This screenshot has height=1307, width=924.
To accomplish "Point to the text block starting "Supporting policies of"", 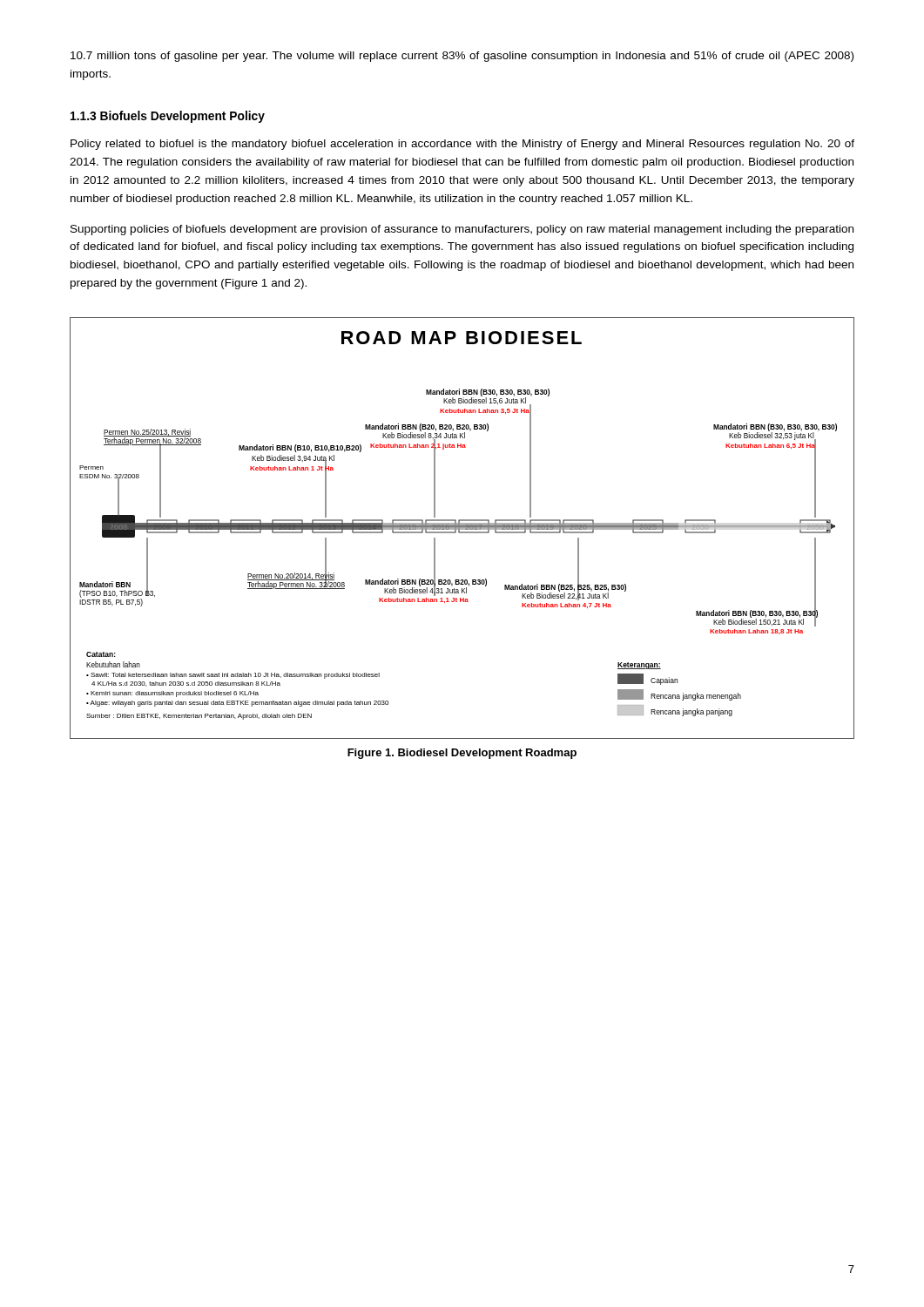I will pos(462,256).
